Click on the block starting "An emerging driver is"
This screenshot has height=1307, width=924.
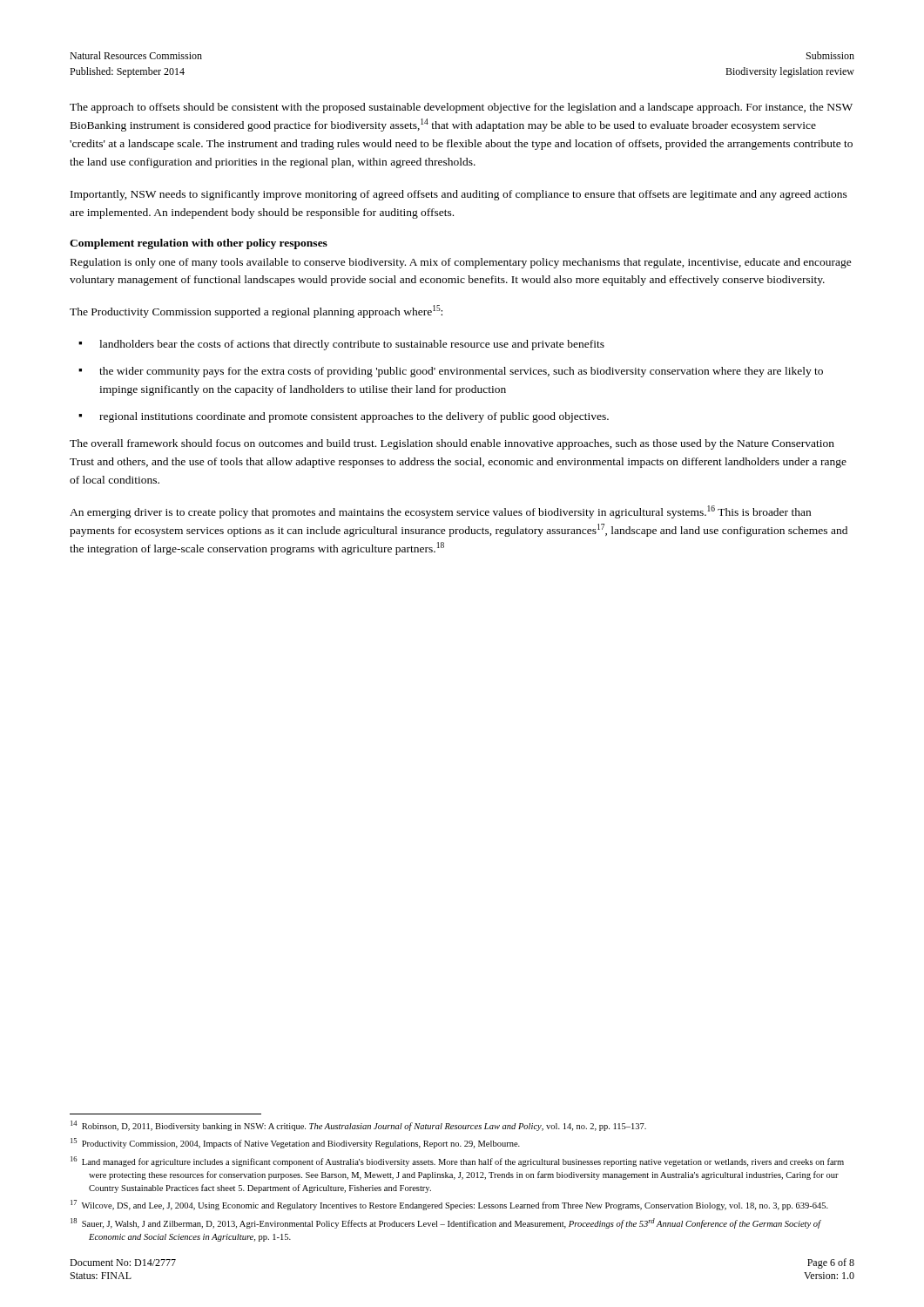click(x=459, y=529)
